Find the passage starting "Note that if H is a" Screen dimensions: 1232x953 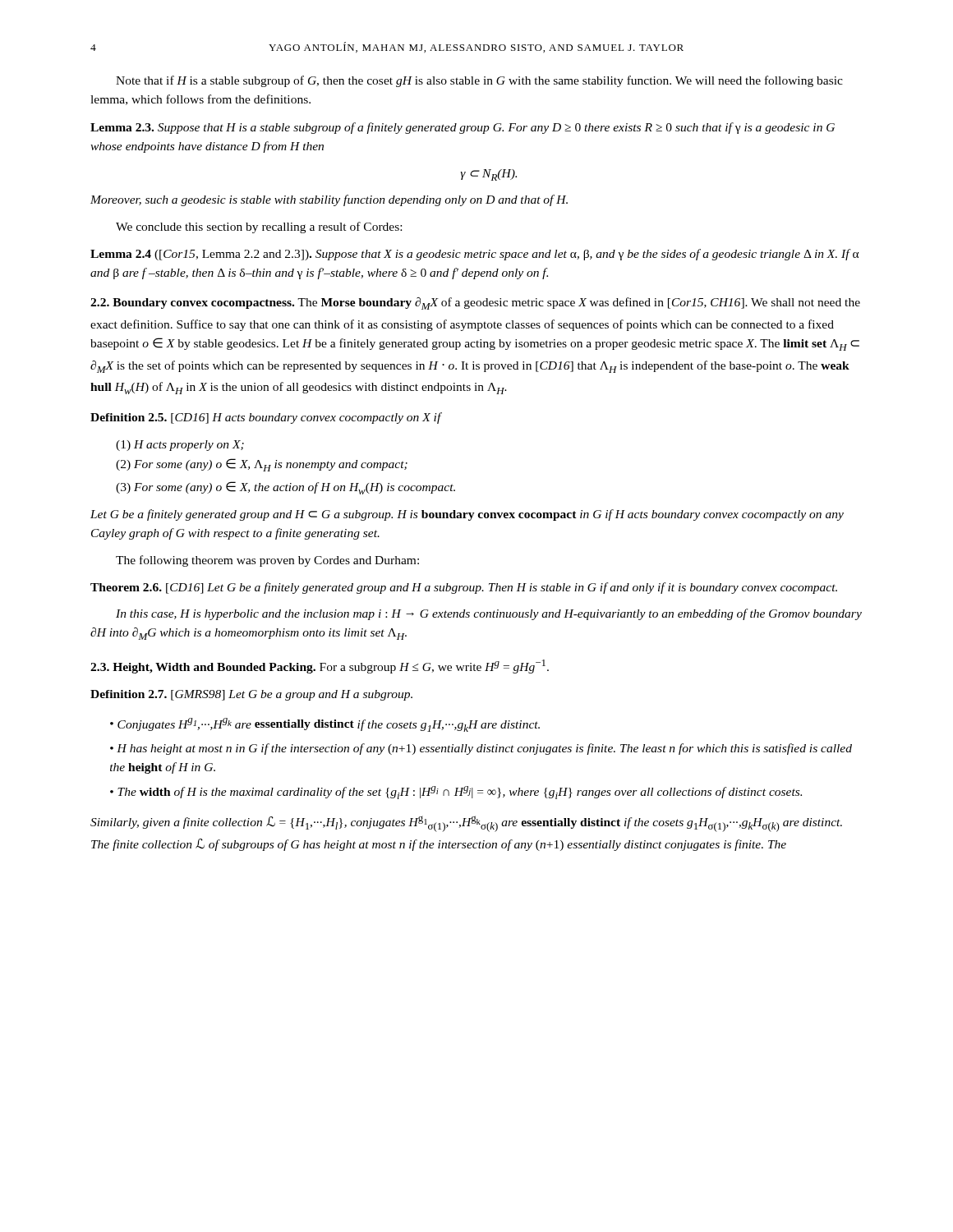click(476, 90)
